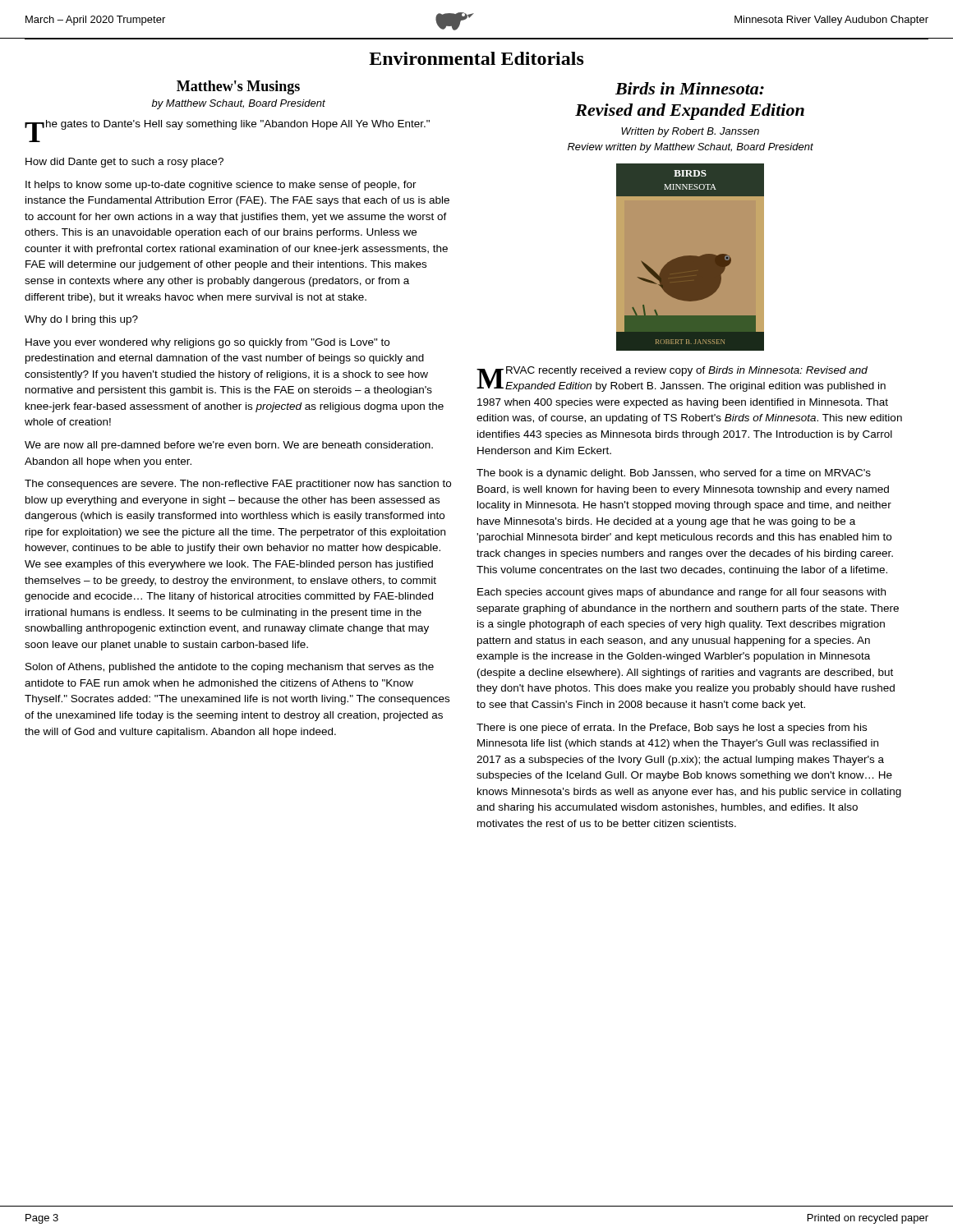Find the text block with the text "How did Dante"

(124, 161)
